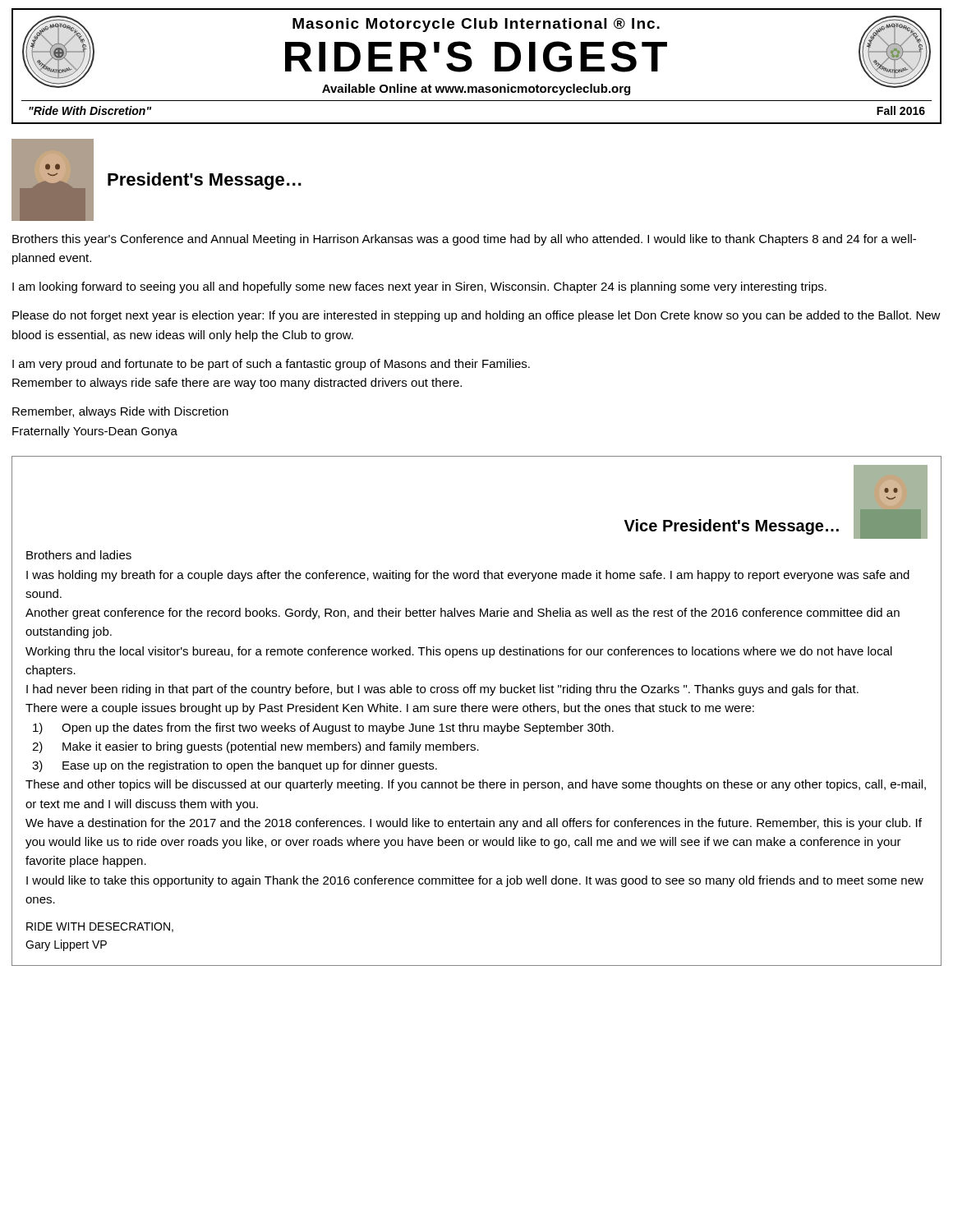This screenshot has width=953, height=1232.
Task: Find the text block with the text "Brothers this year's"
Action: click(x=476, y=310)
